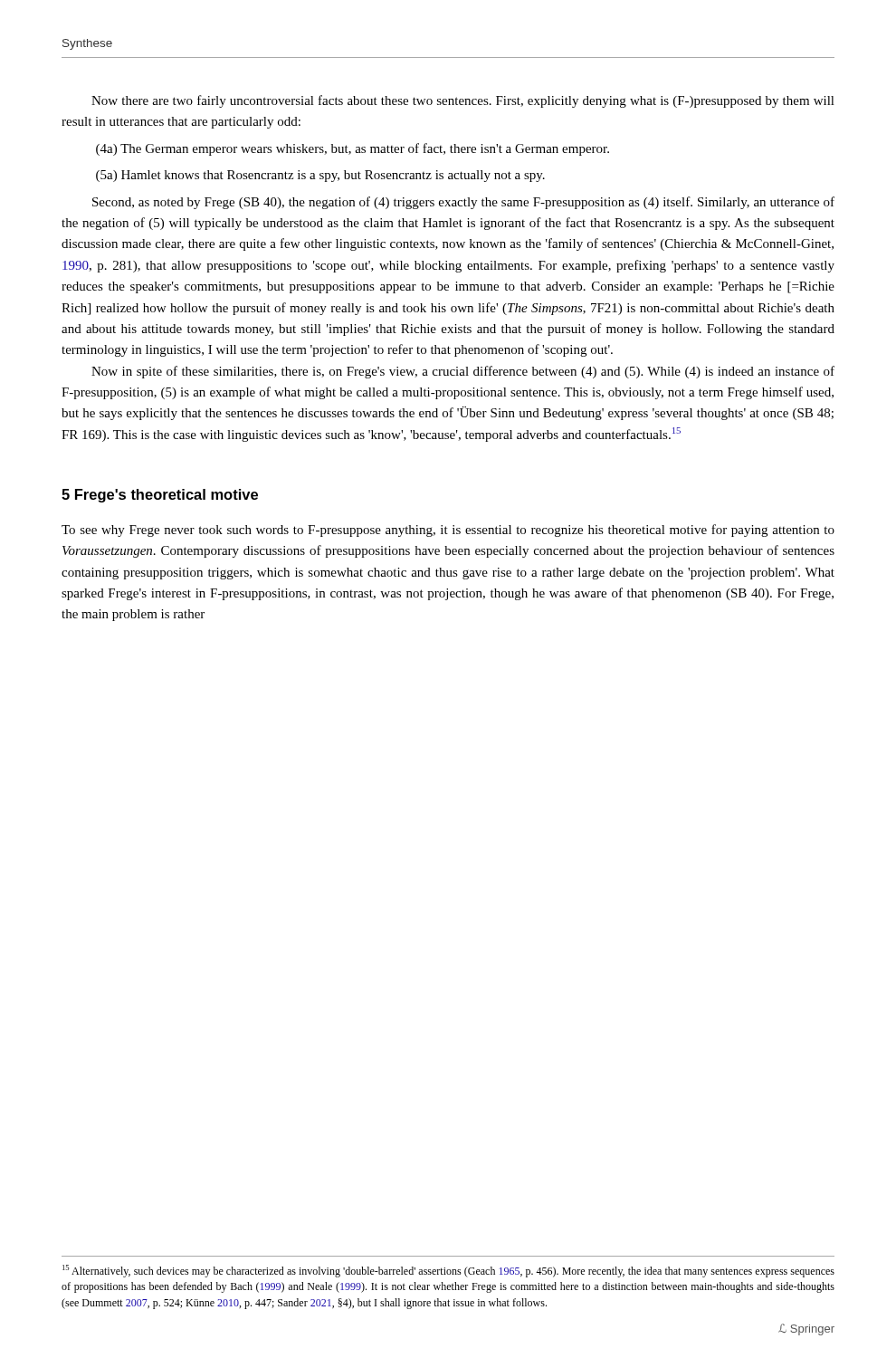This screenshot has width=896, height=1358.
Task: Point to the text block starting "Now there are two fairly uncontroversial facts"
Action: click(x=448, y=111)
